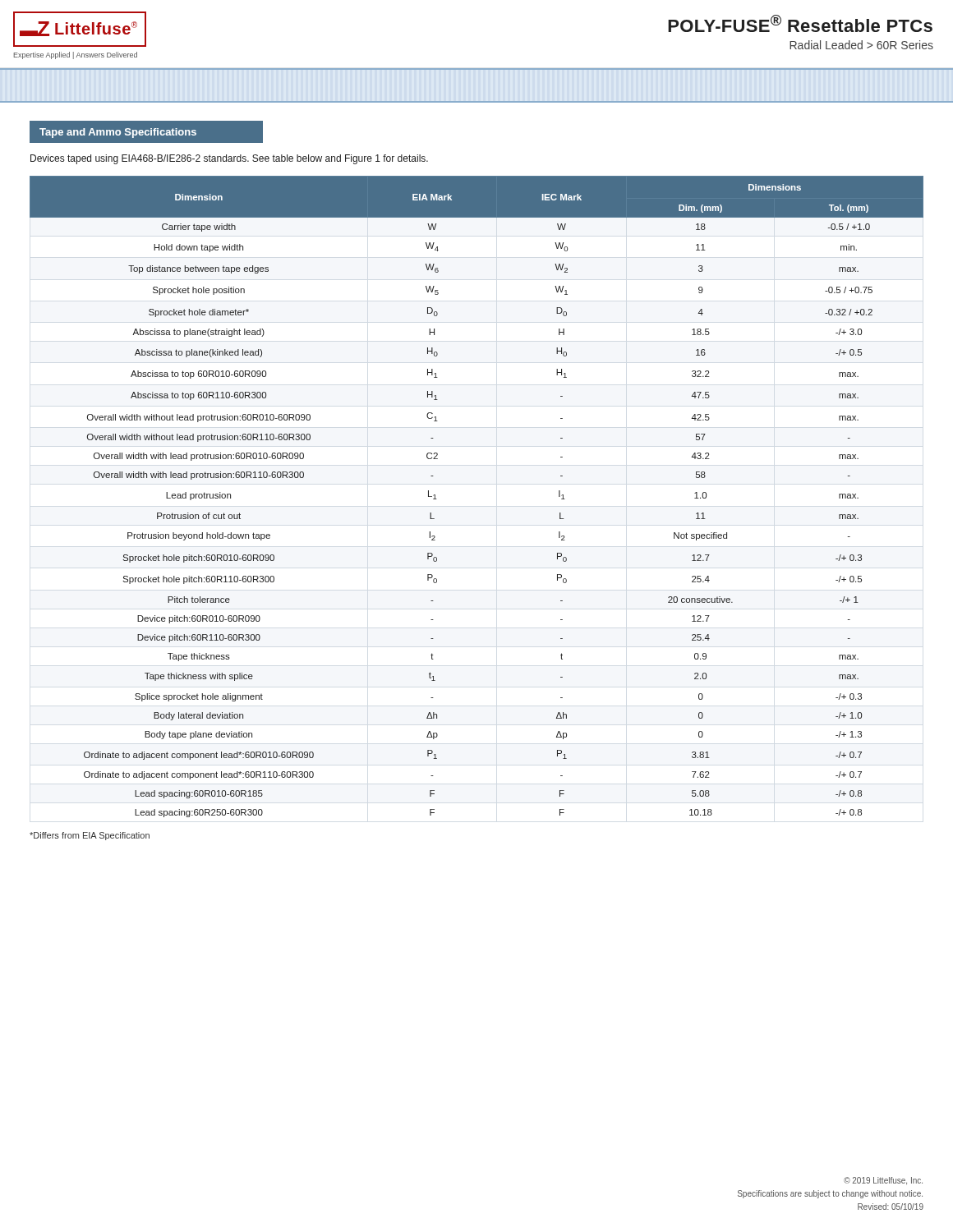Point to the block beginning "Differs from EIA"
This screenshot has height=1232, width=953.
click(90, 835)
